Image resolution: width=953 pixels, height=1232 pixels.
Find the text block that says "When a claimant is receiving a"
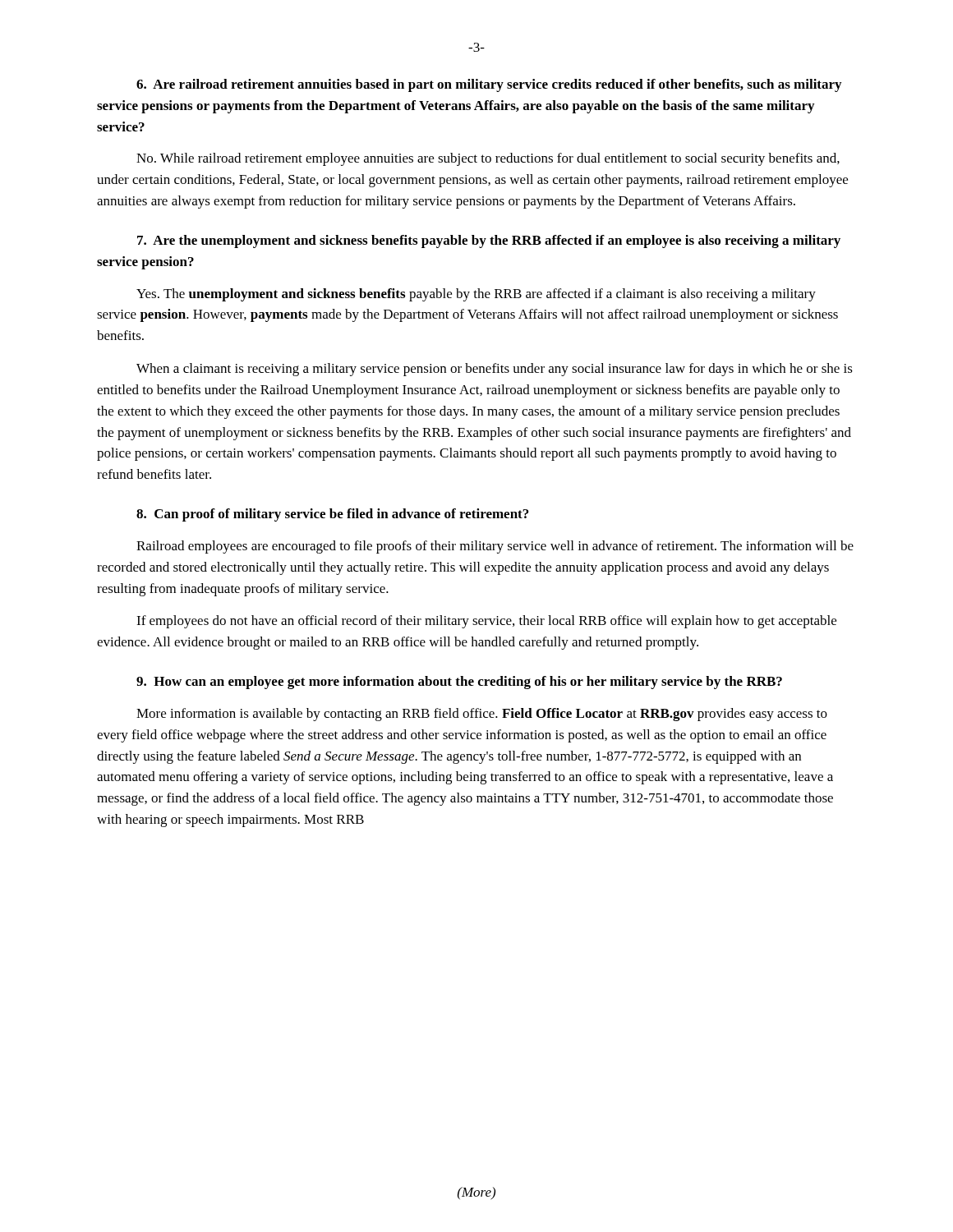point(475,421)
